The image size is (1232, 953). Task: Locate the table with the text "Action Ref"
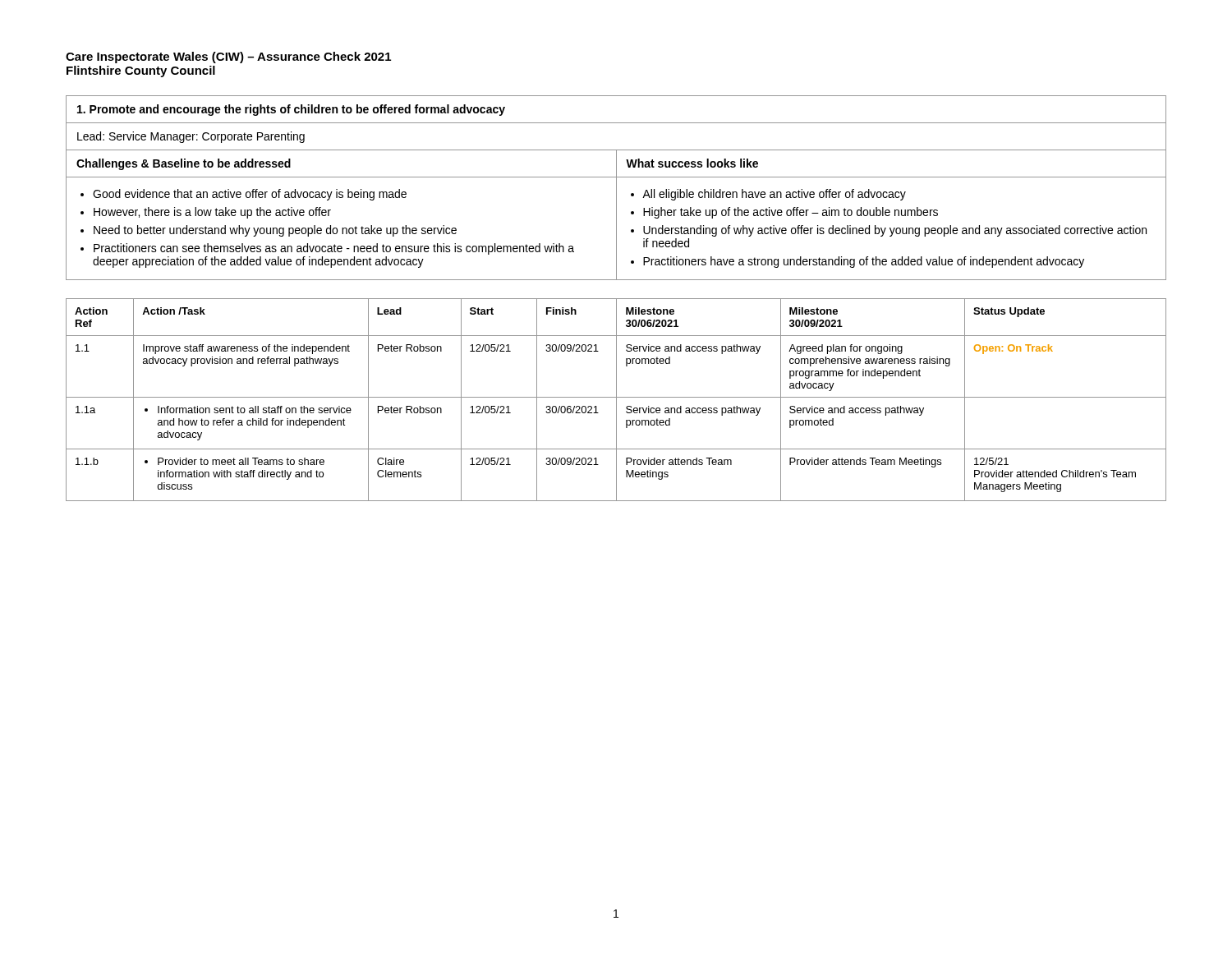point(616,400)
